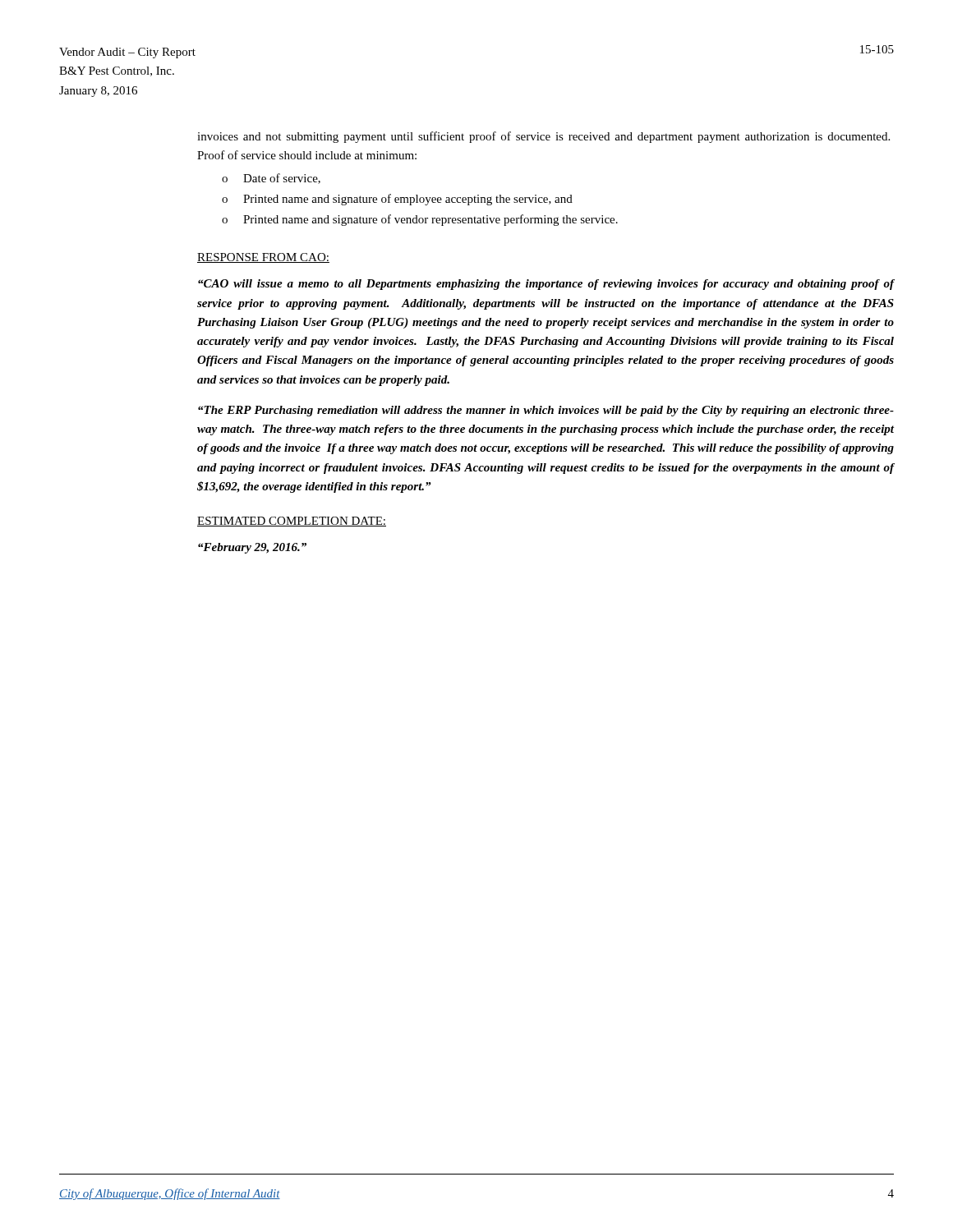The height and width of the screenshot is (1232, 953).
Task: Click on the text starting "o Printed name and signature of vendor representative"
Action: coord(420,220)
